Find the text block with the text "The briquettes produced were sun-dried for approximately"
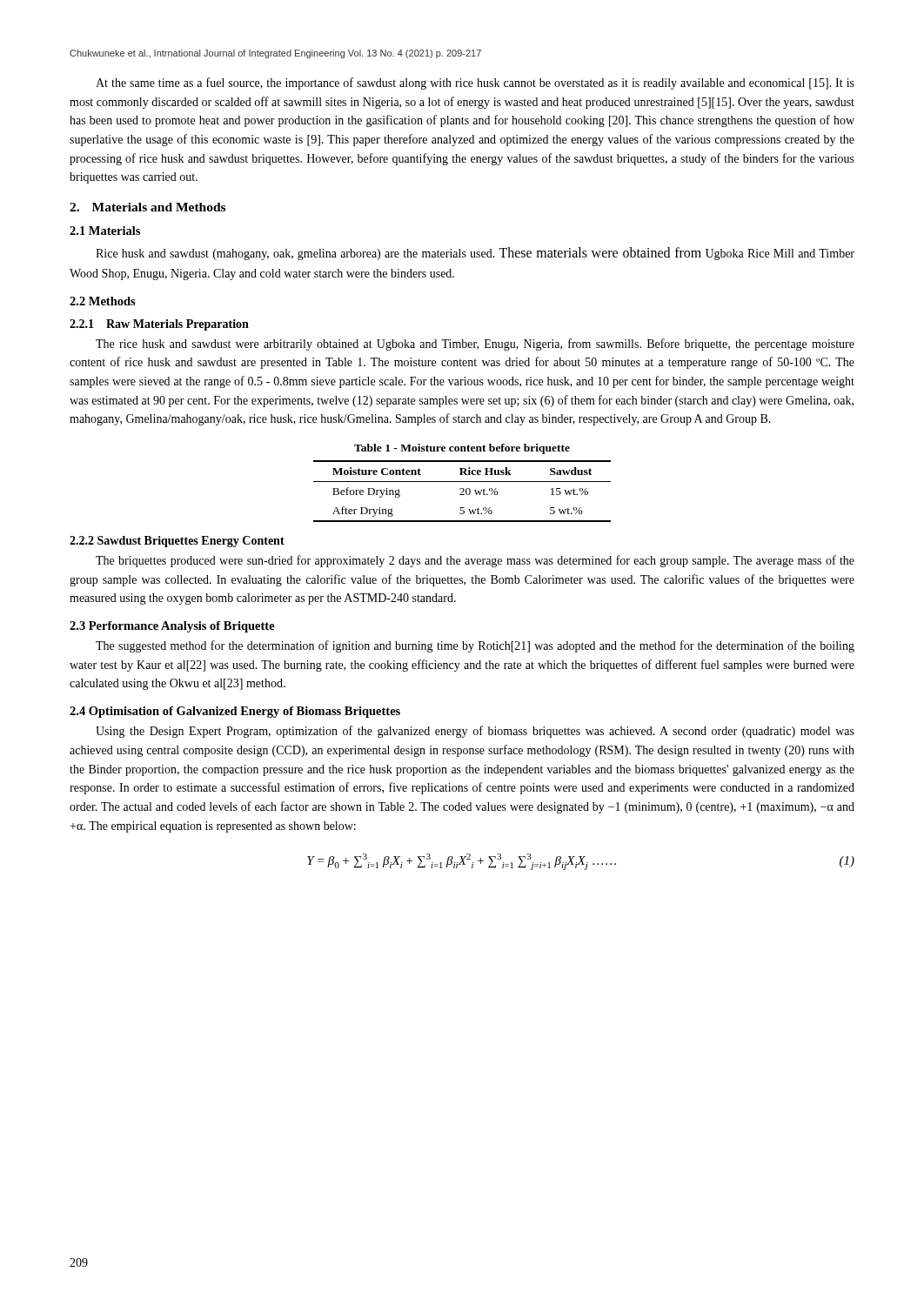The width and height of the screenshot is (924, 1305). pyautogui.click(x=462, y=580)
